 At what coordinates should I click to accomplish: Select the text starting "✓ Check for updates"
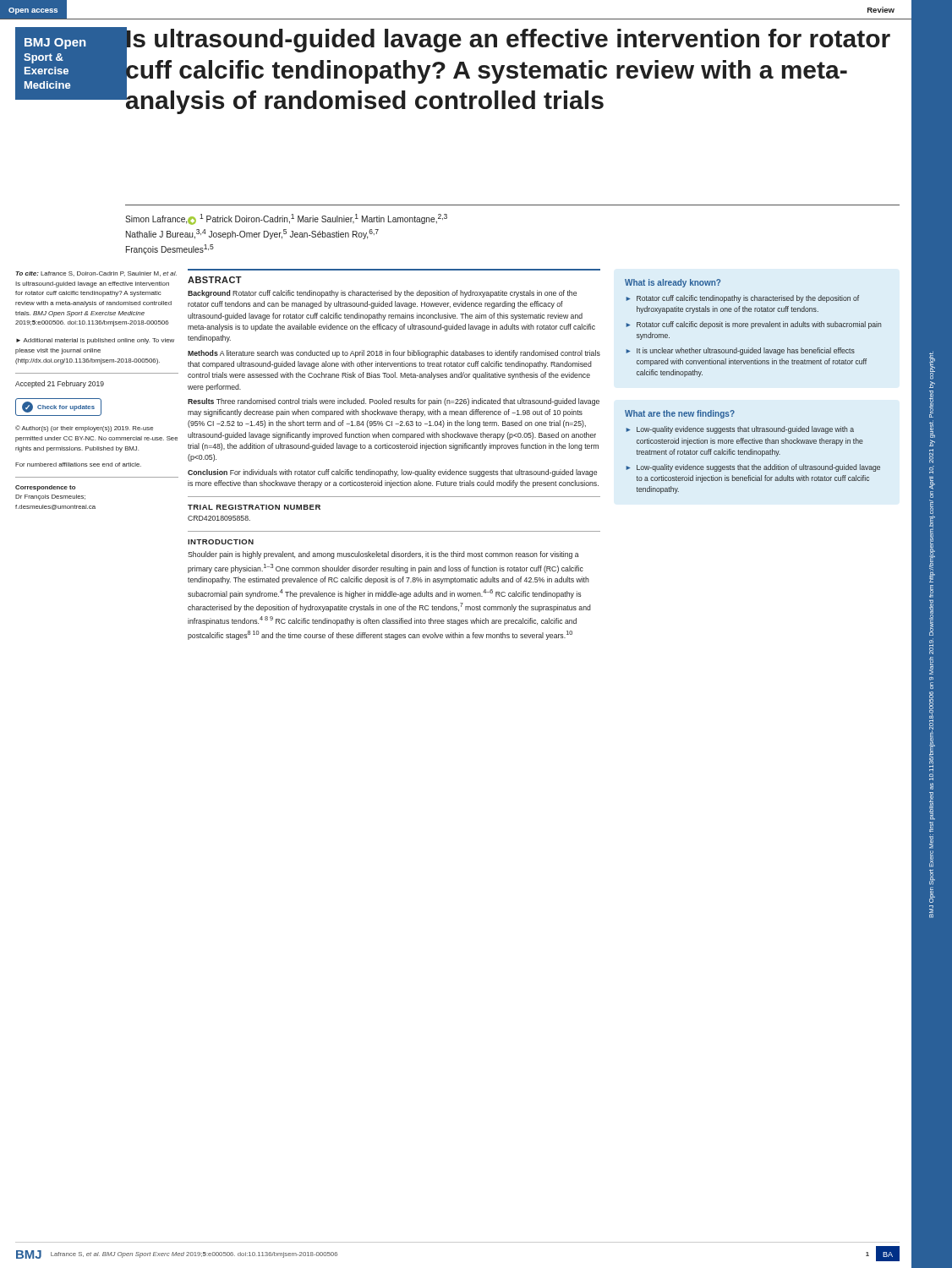tap(58, 407)
